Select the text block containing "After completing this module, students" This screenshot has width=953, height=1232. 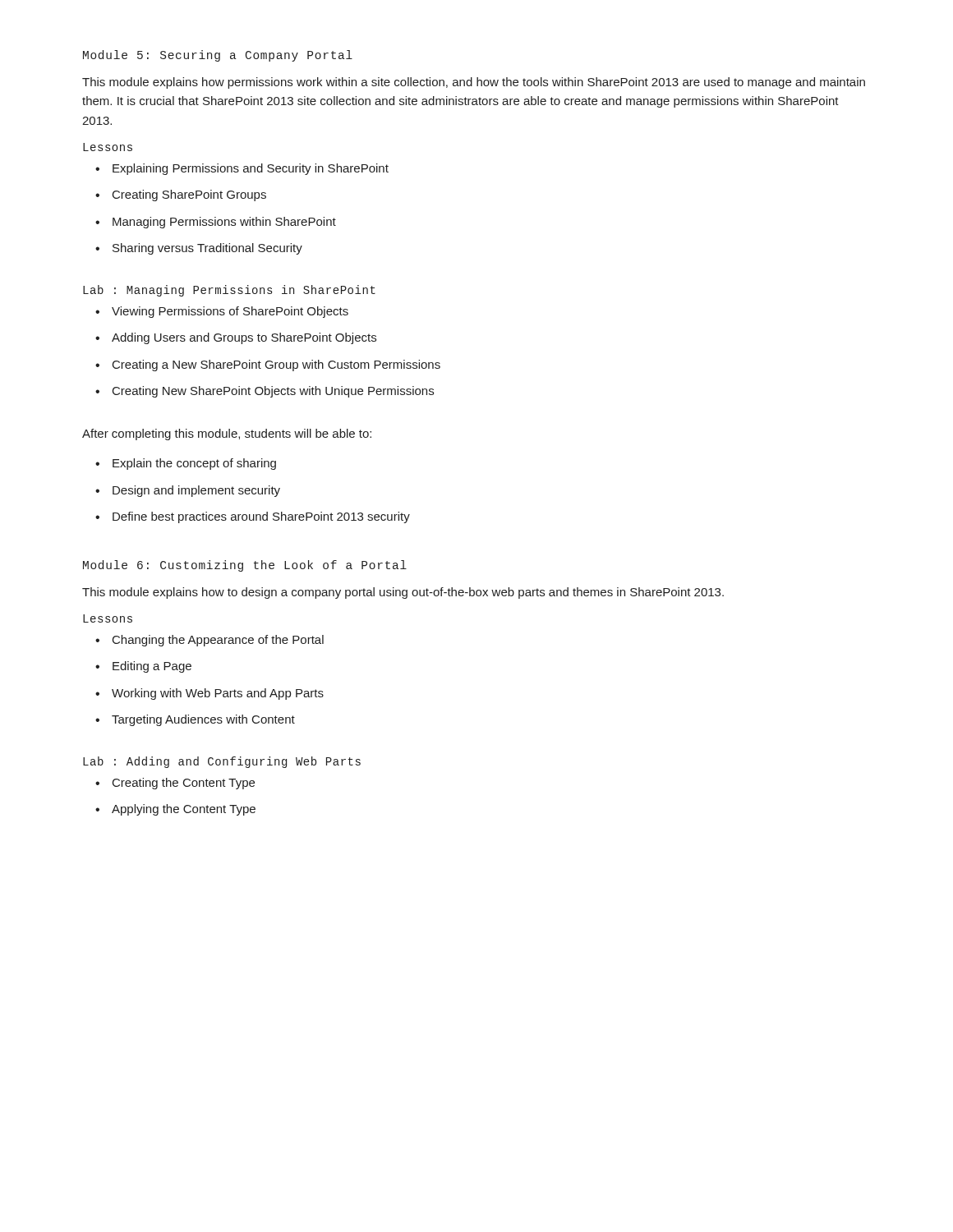point(227,433)
